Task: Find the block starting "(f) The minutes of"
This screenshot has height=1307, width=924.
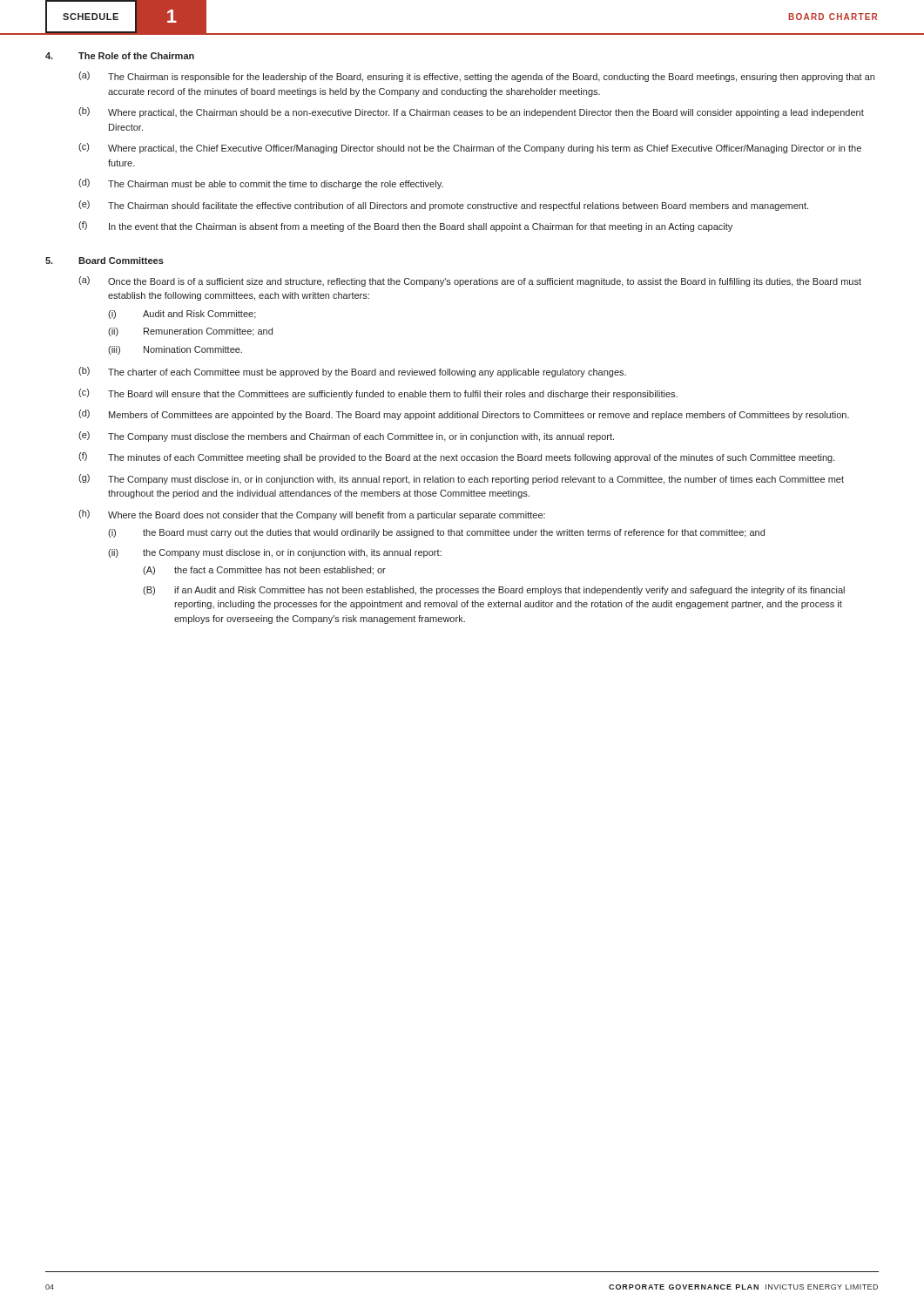Action: click(479, 458)
